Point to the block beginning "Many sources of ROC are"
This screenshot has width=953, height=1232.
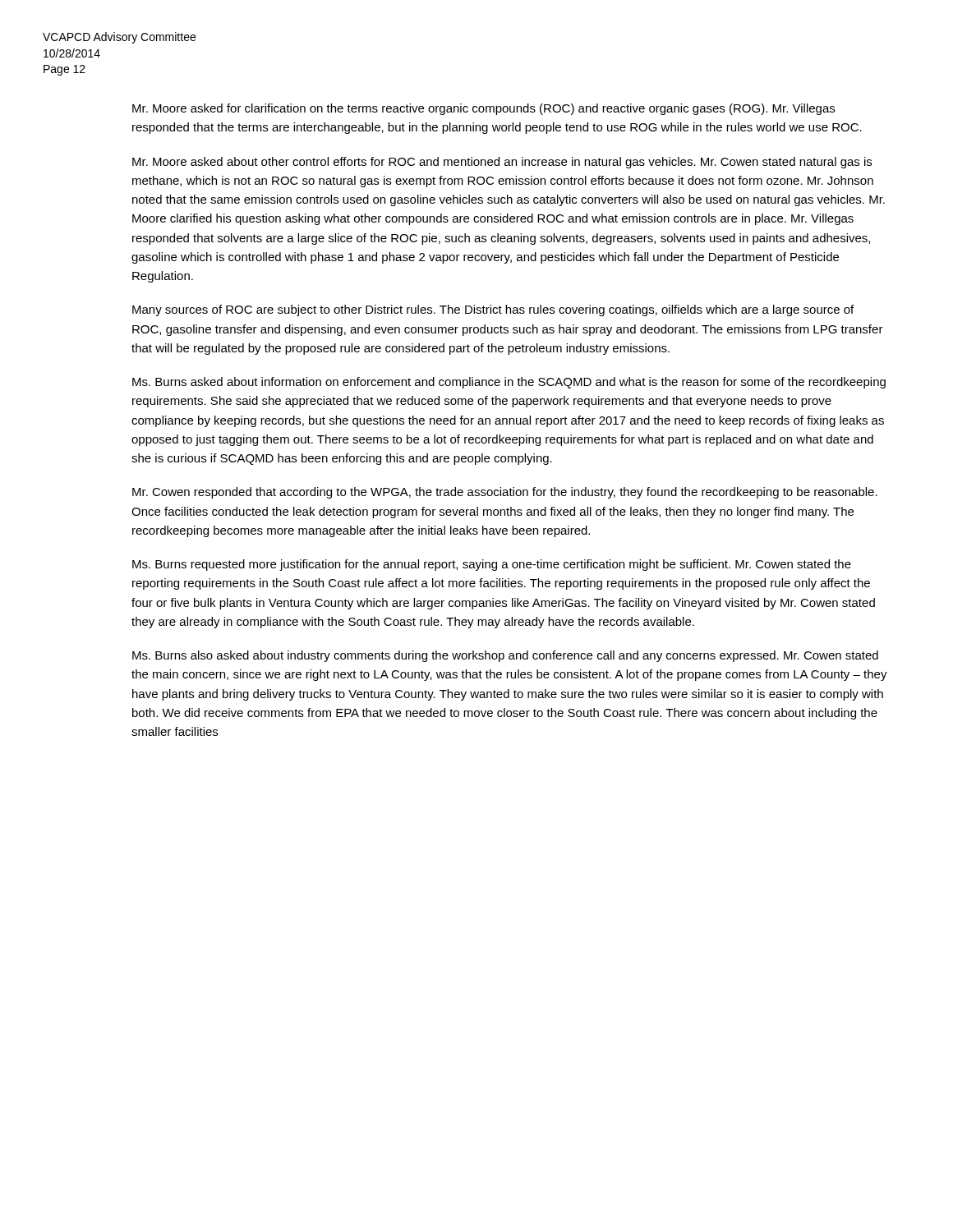click(x=507, y=329)
